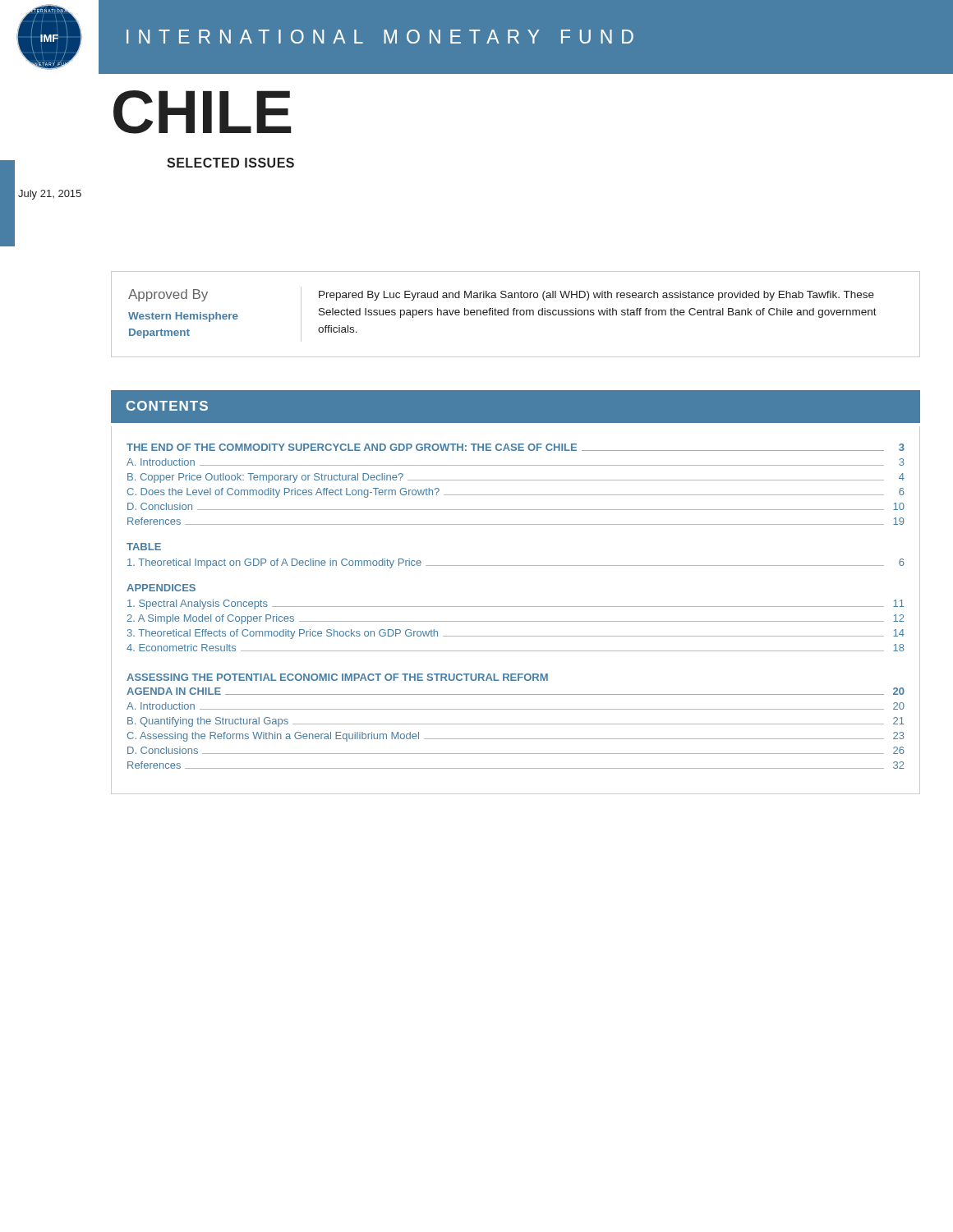Point to the block starting "B. Copper Price"
The height and width of the screenshot is (1232, 953).
pos(516,477)
